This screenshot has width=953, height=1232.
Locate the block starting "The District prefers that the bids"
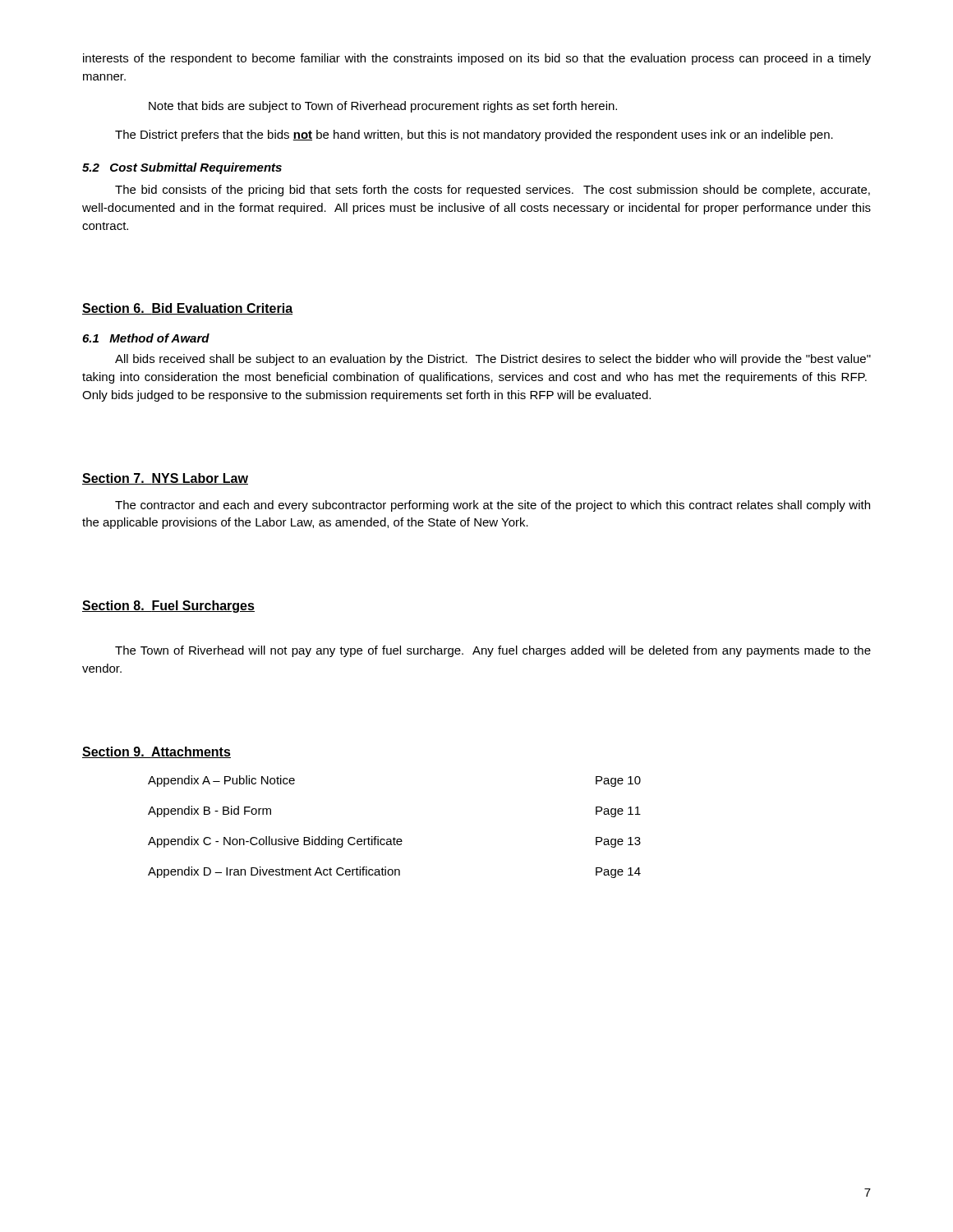474,134
